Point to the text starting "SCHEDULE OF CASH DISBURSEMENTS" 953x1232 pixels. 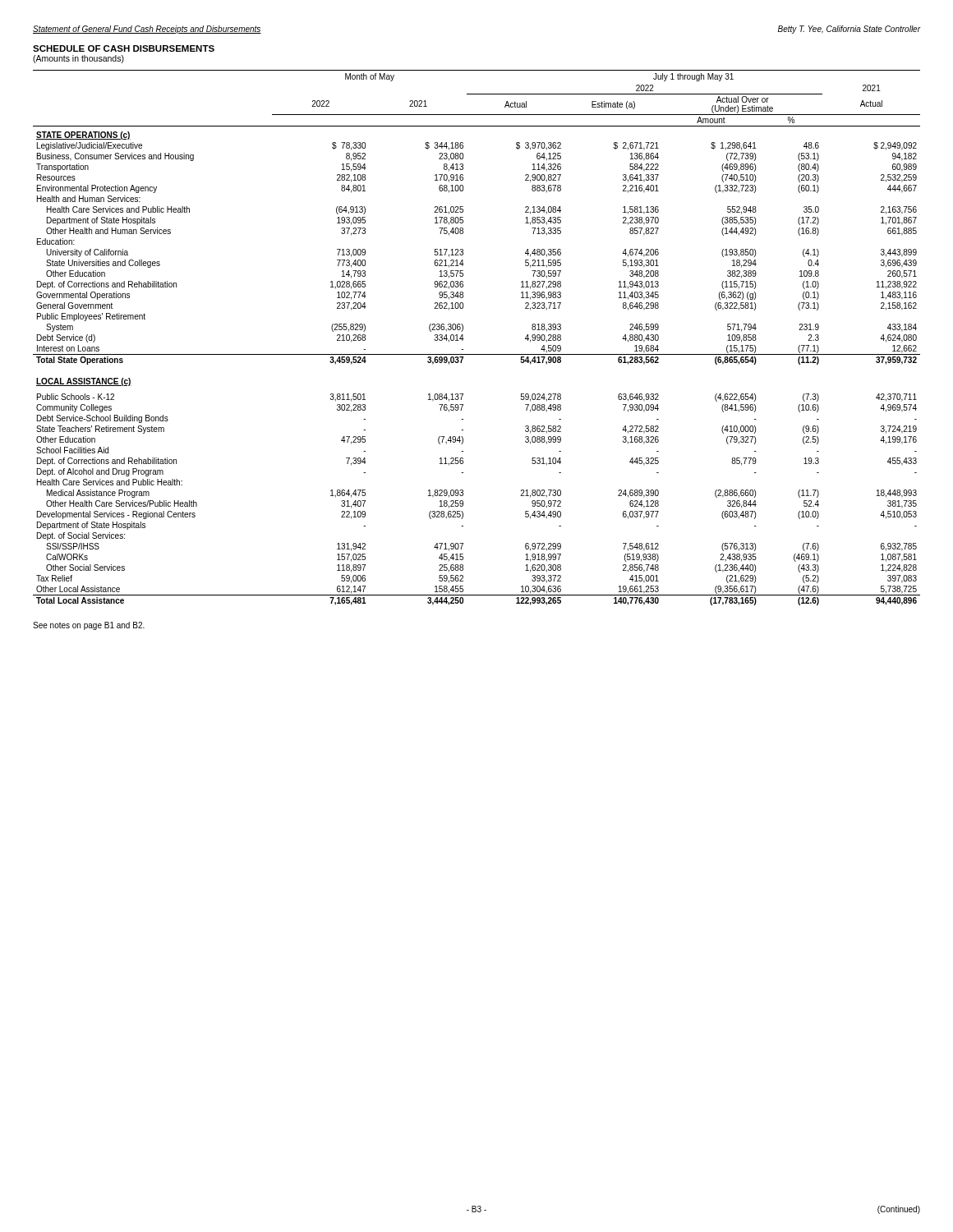124,48
